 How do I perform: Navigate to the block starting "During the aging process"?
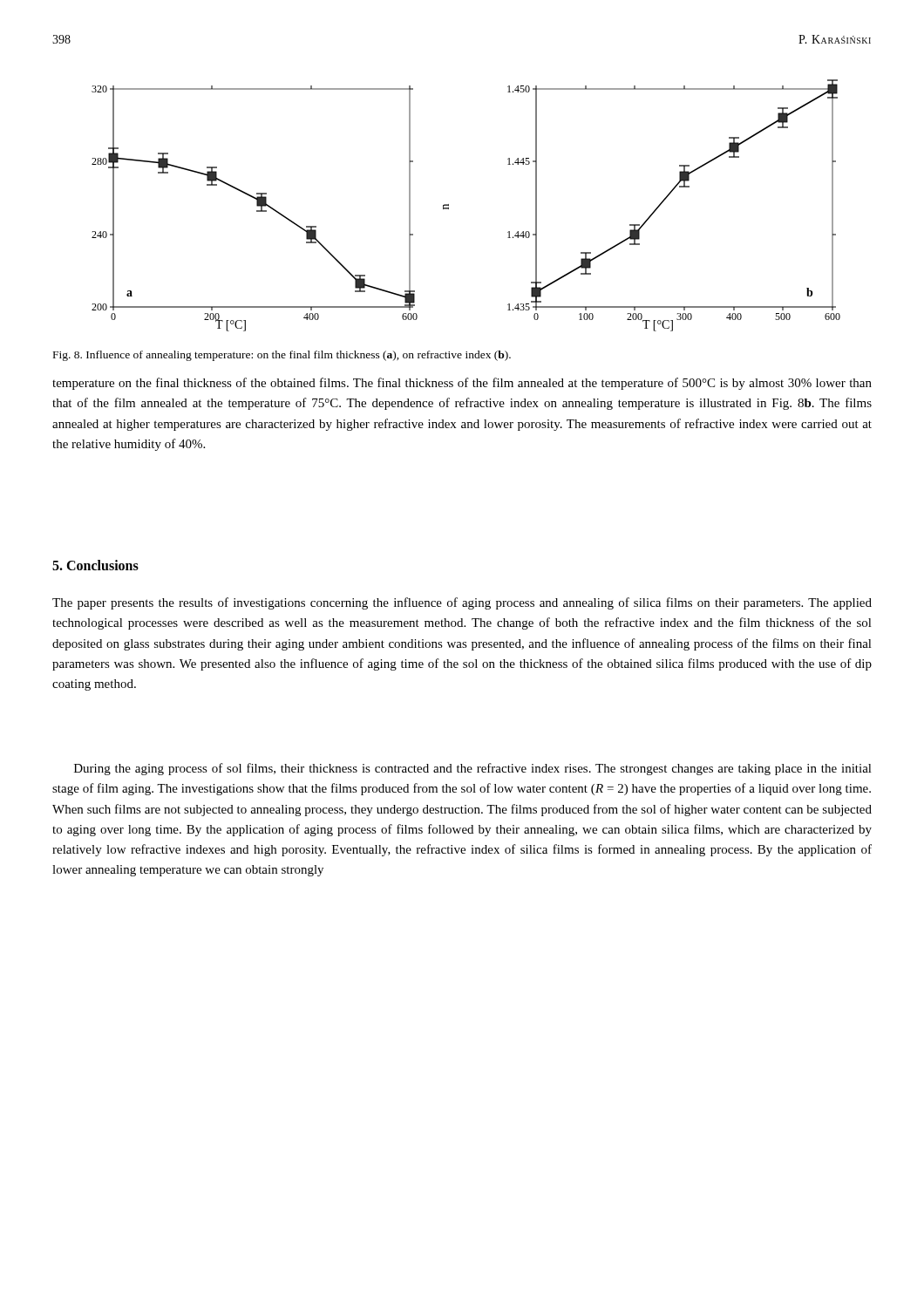[x=462, y=819]
